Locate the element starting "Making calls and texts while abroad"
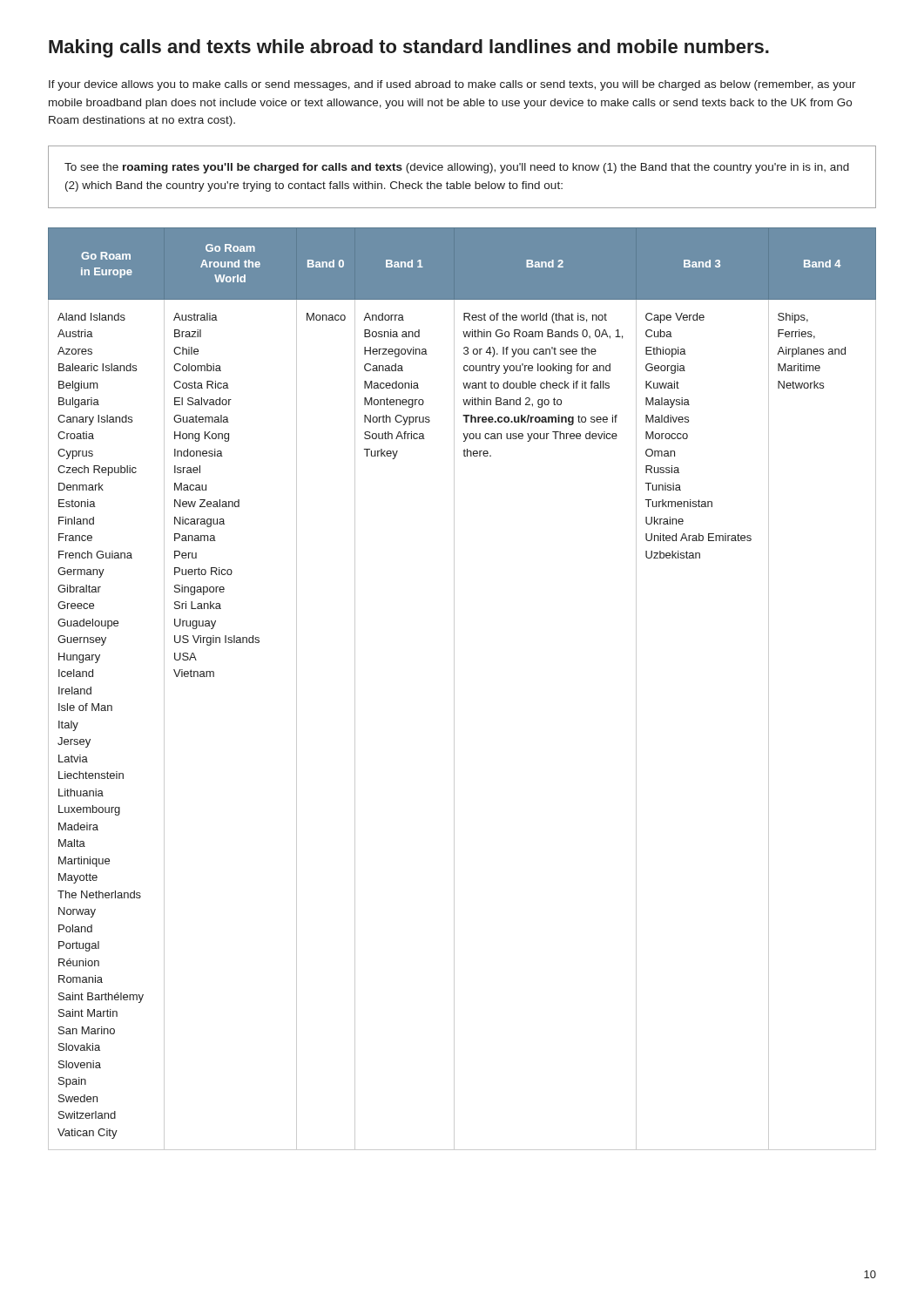This screenshot has height=1307, width=924. tap(462, 47)
